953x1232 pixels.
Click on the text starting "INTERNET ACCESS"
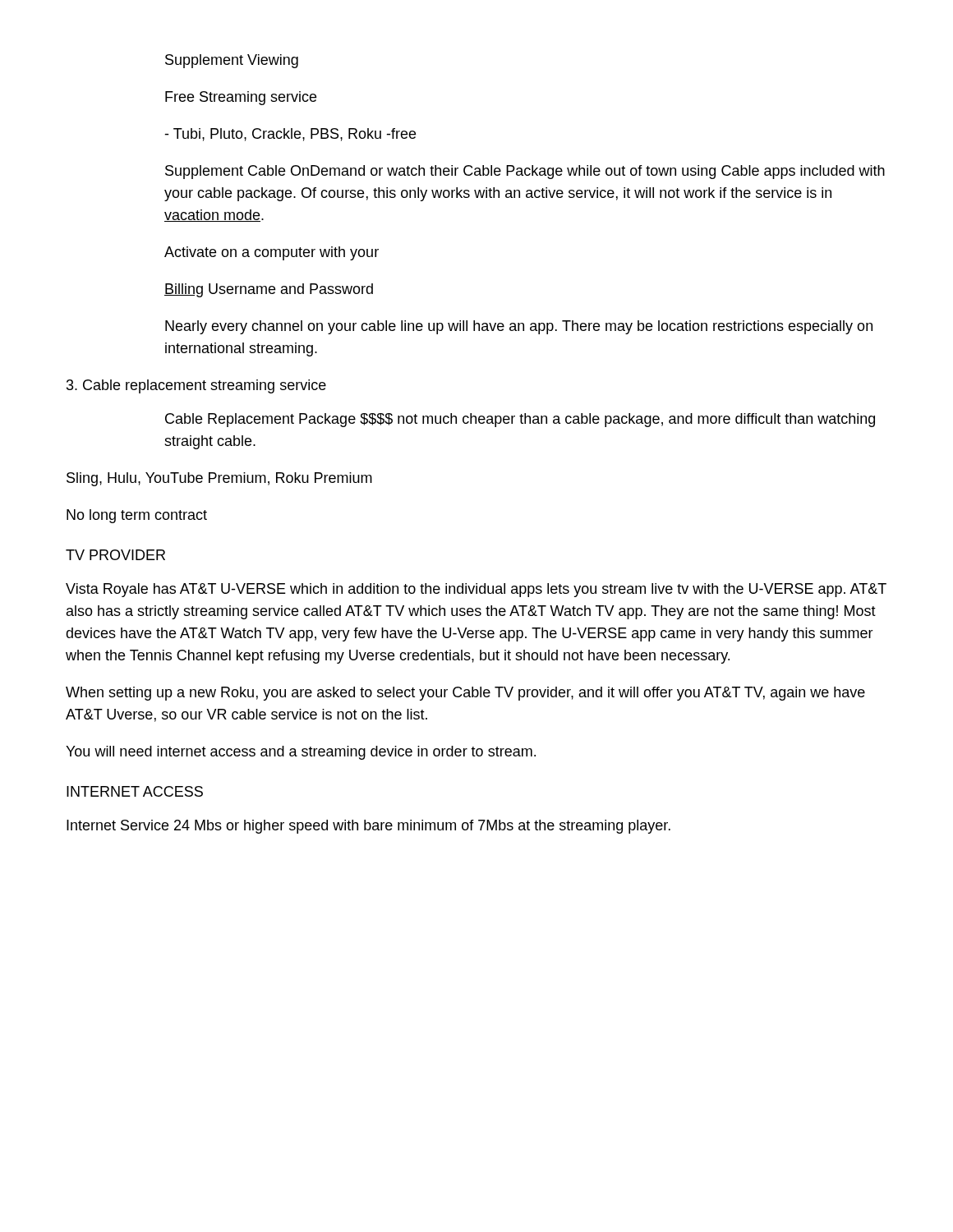pos(135,791)
